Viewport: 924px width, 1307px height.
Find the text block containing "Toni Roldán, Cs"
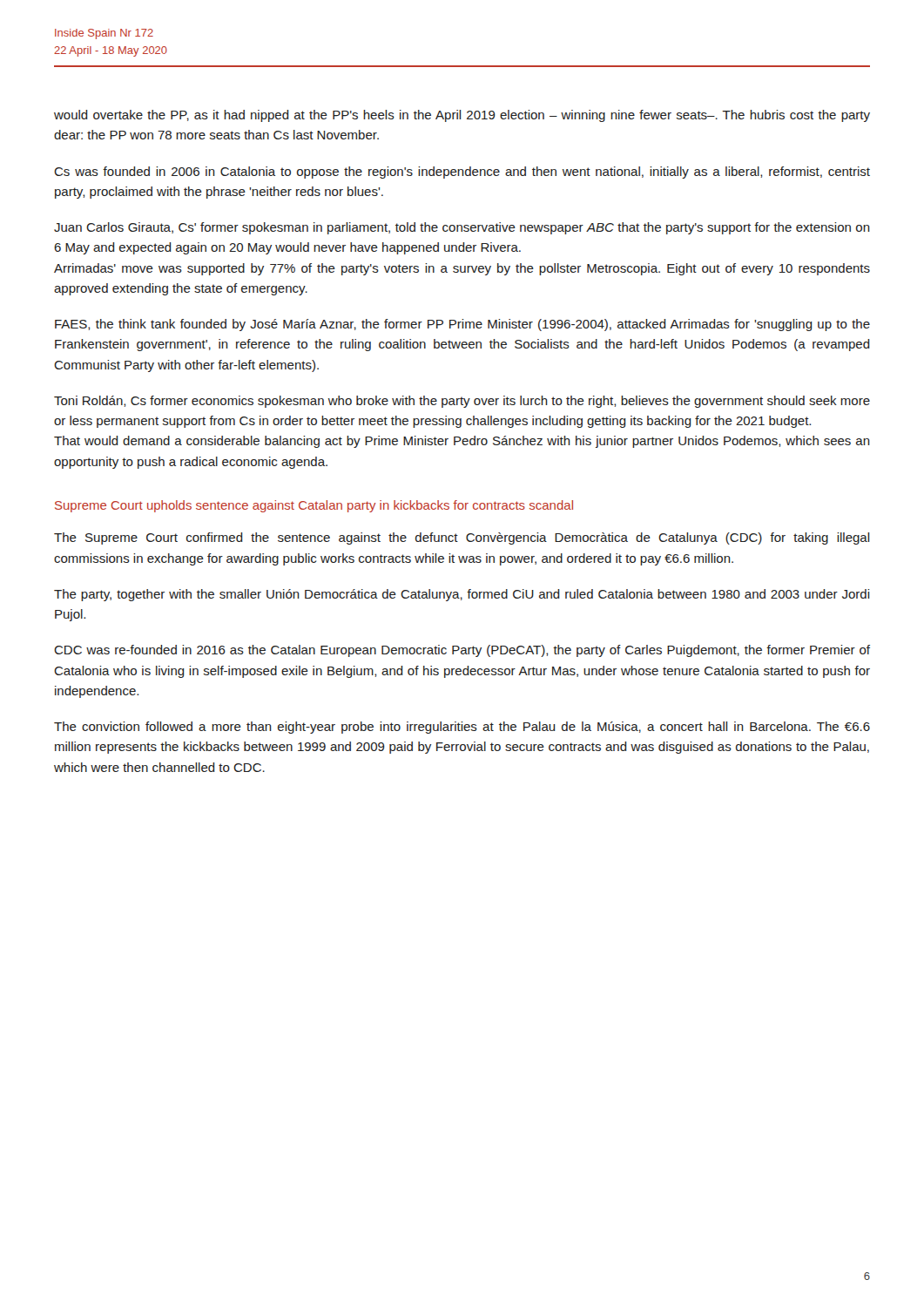[462, 431]
